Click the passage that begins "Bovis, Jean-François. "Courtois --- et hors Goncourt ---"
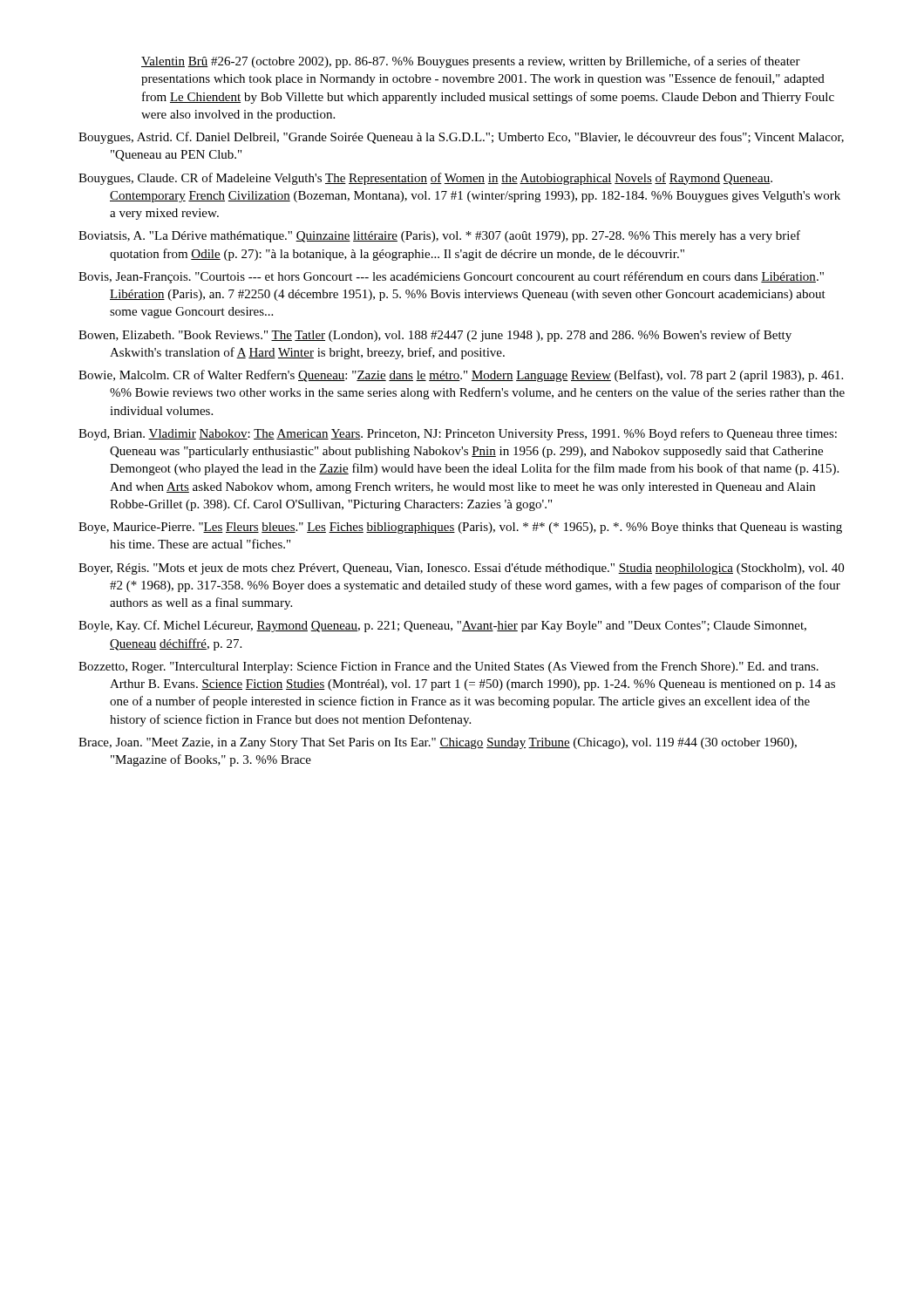Image resolution: width=924 pixels, height=1308 pixels. [452, 294]
